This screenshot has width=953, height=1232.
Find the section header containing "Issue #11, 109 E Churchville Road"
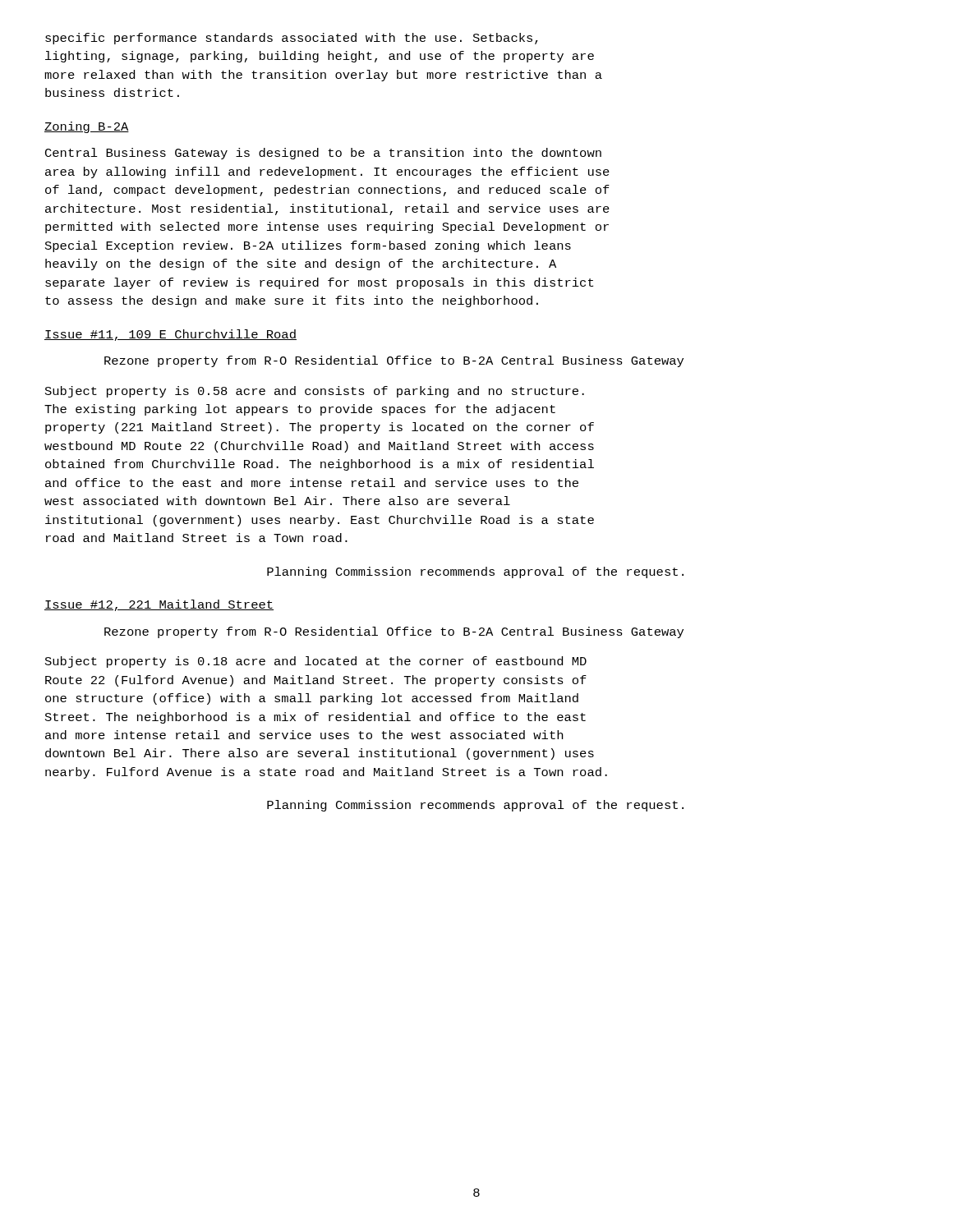coord(170,335)
